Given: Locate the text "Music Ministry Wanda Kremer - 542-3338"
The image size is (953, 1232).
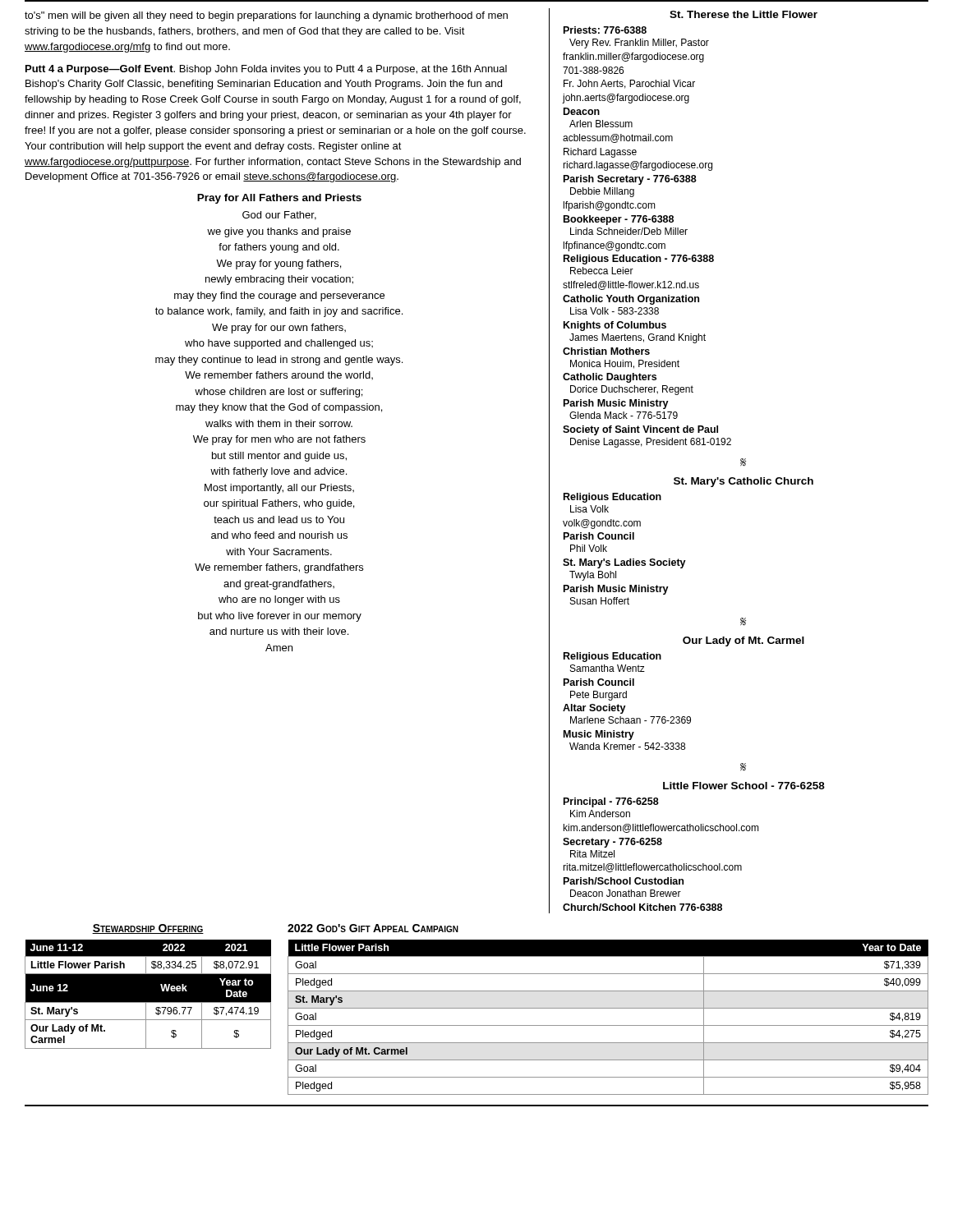Looking at the screenshot, I should click(x=624, y=740).
